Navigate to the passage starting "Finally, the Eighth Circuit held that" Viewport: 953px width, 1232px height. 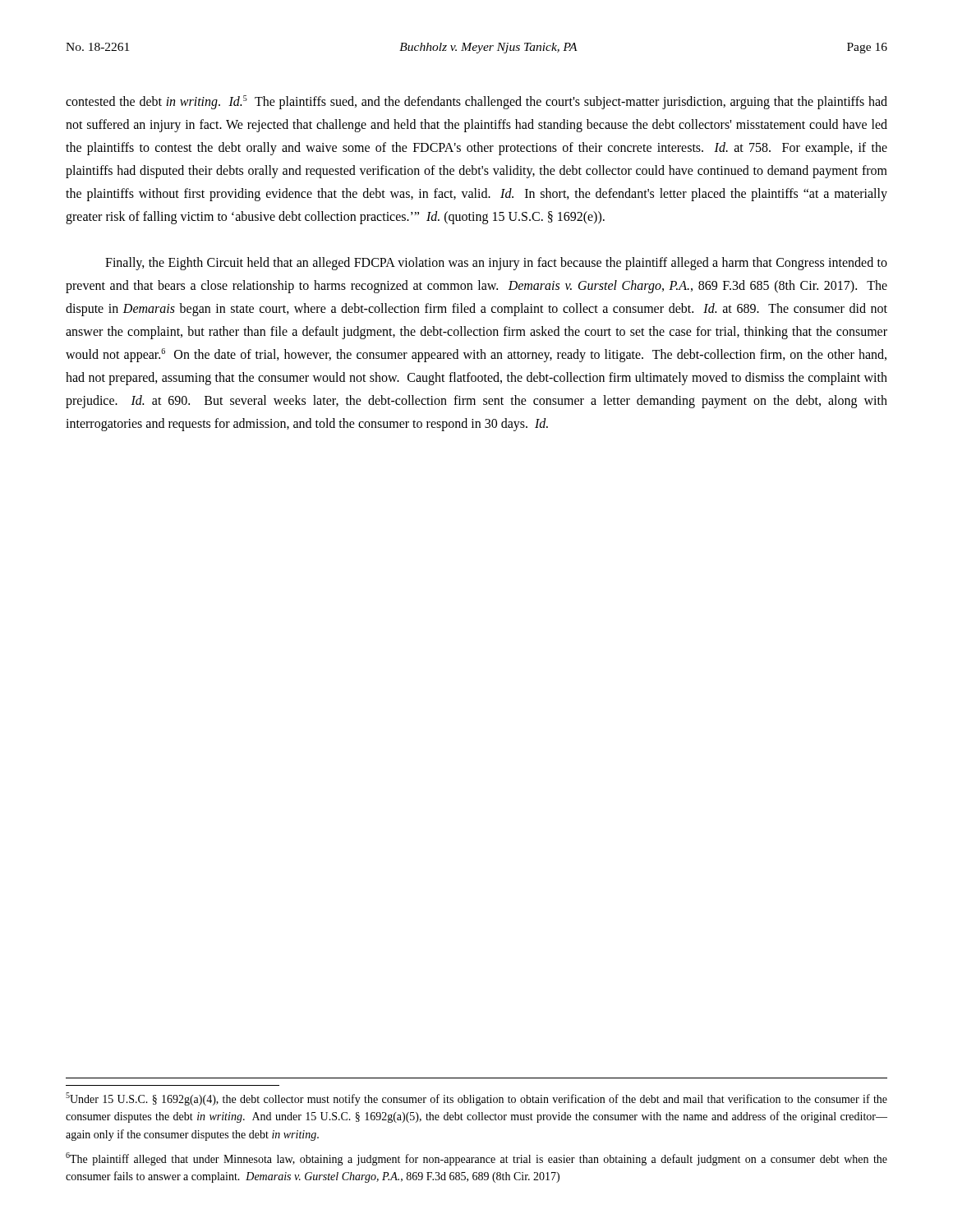pyautogui.click(x=476, y=343)
